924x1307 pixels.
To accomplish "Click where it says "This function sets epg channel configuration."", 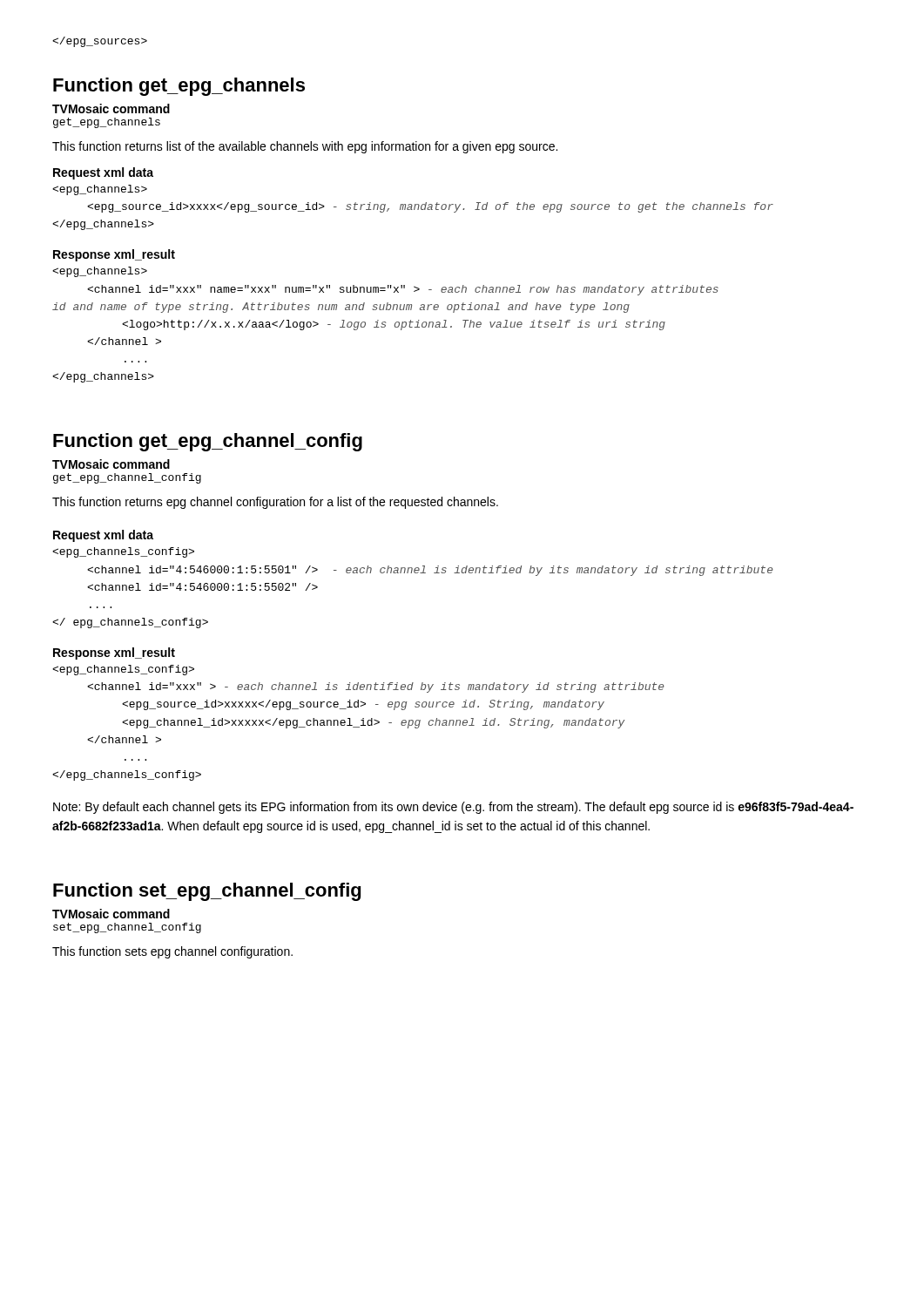I will tap(173, 952).
